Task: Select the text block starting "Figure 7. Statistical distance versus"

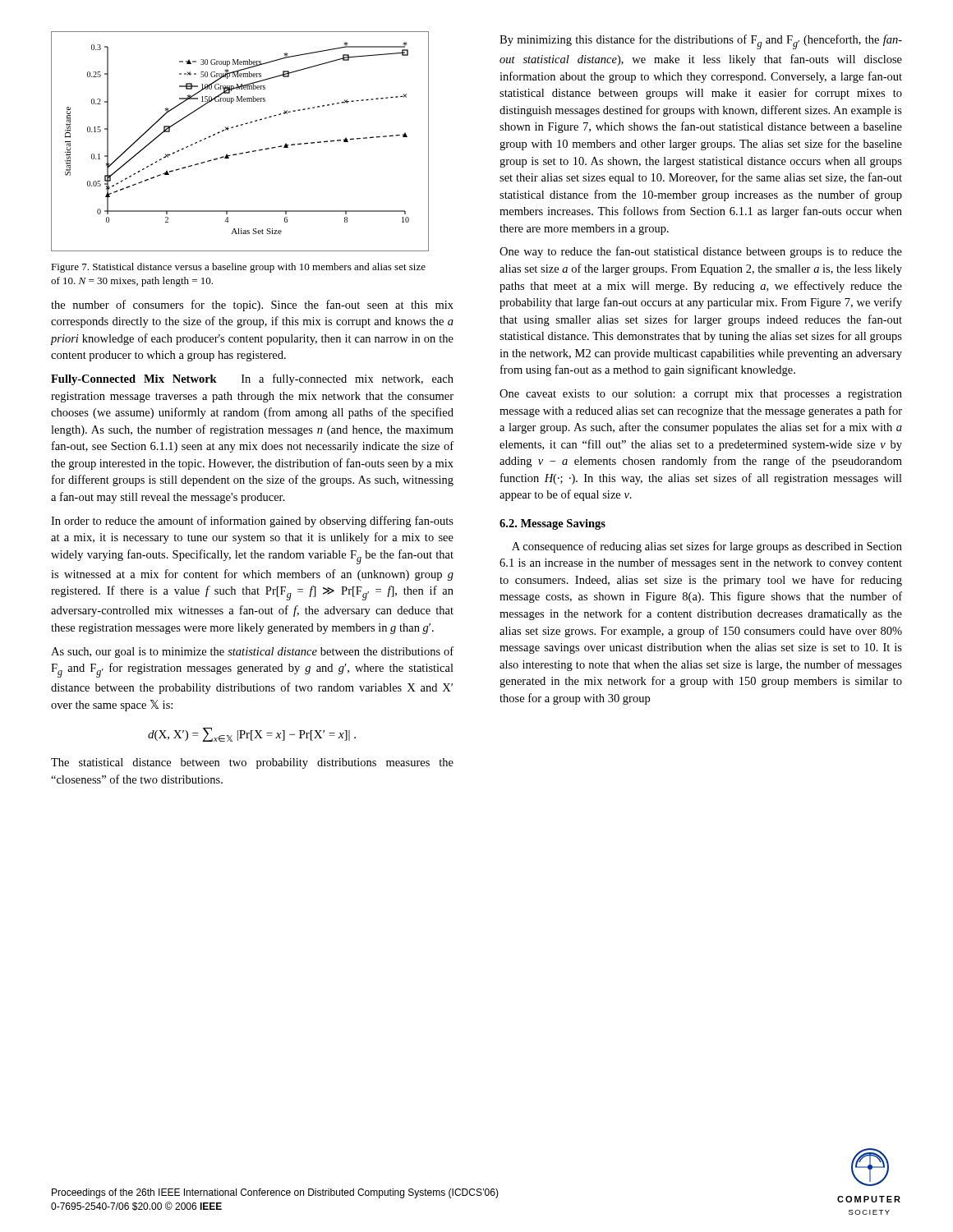Action: click(238, 273)
